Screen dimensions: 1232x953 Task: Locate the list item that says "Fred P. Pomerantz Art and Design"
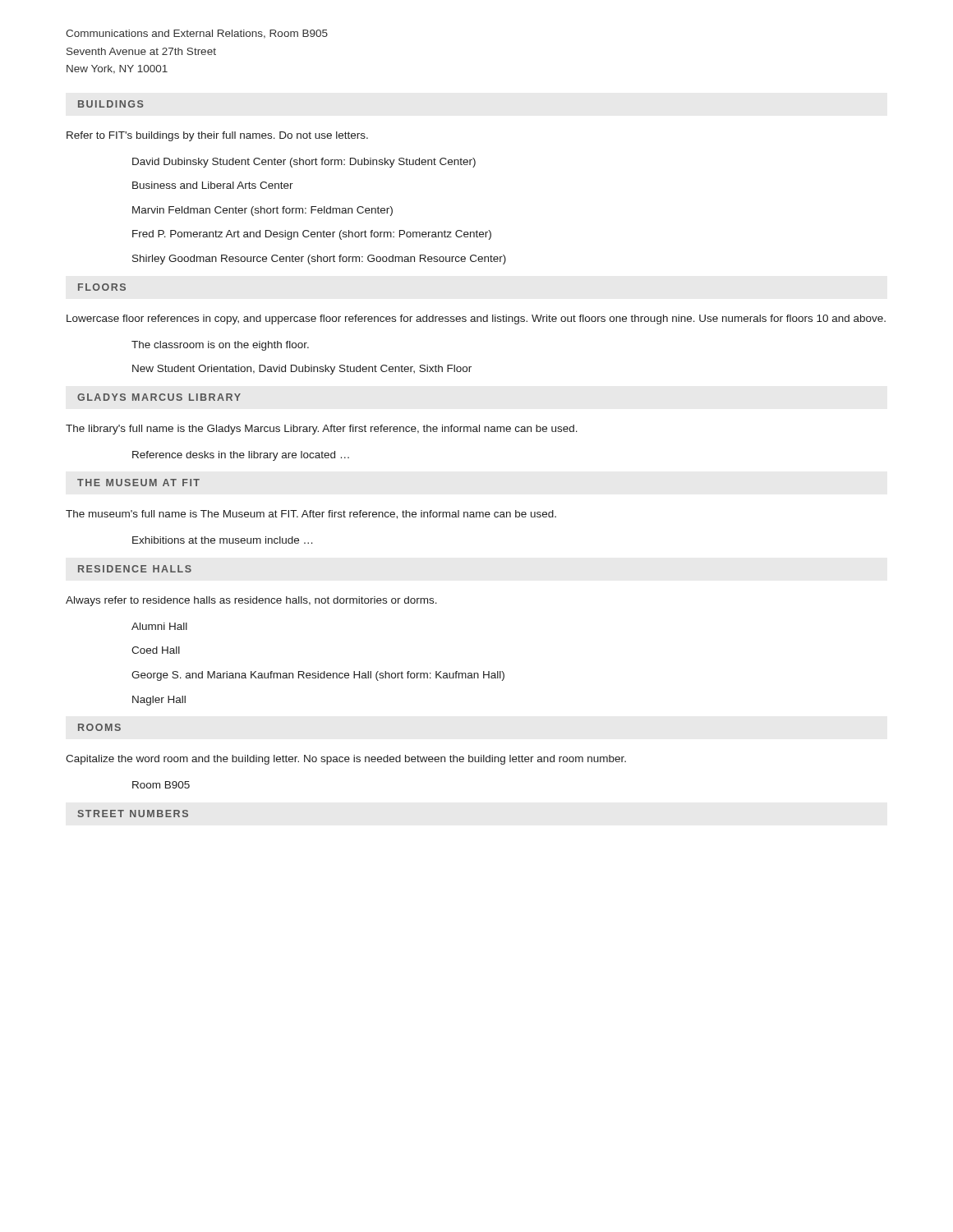[312, 234]
